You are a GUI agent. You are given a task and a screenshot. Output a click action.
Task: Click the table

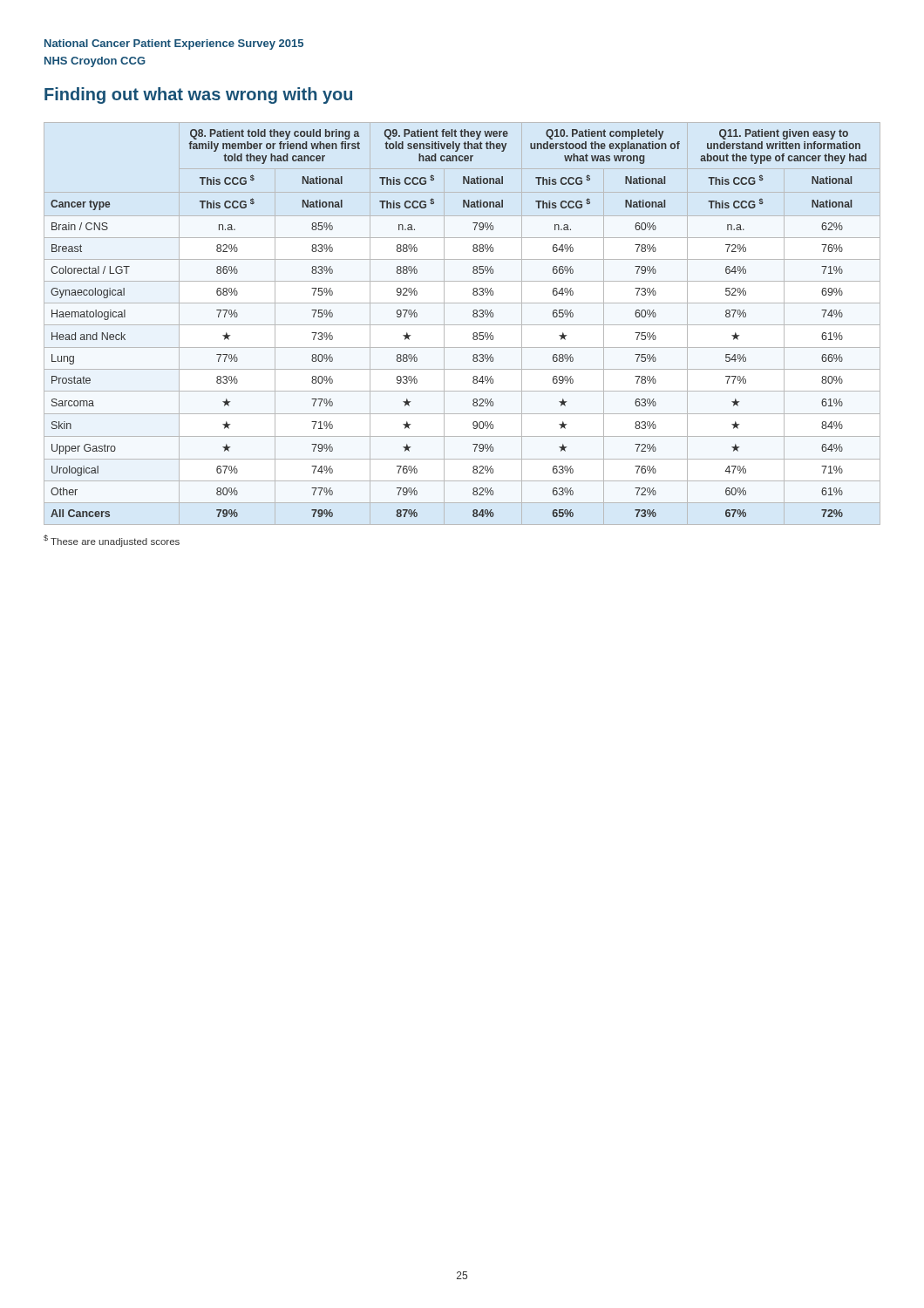click(x=462, y=323)
